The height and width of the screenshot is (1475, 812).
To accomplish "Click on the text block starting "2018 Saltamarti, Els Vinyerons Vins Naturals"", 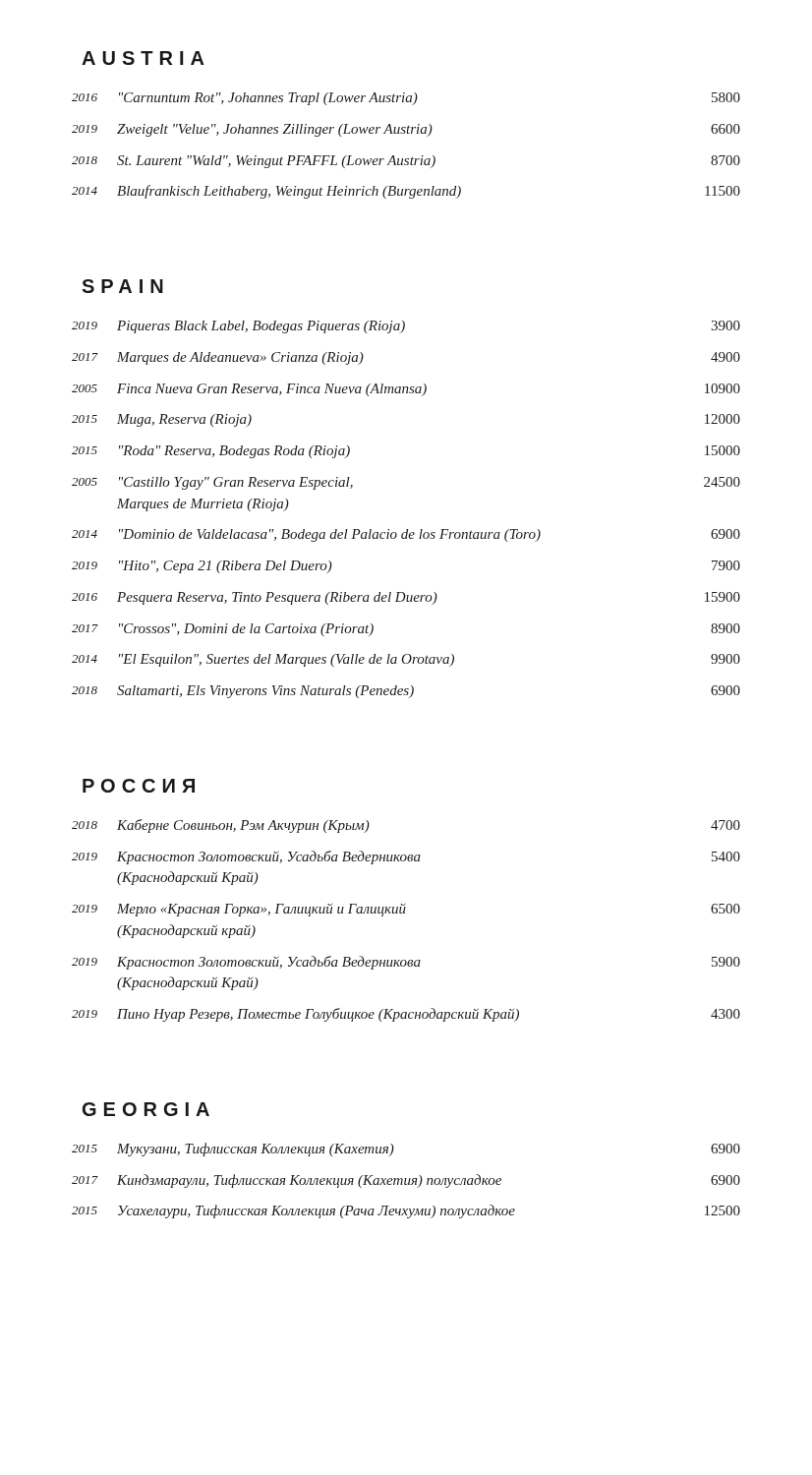I will pos(406,691).
